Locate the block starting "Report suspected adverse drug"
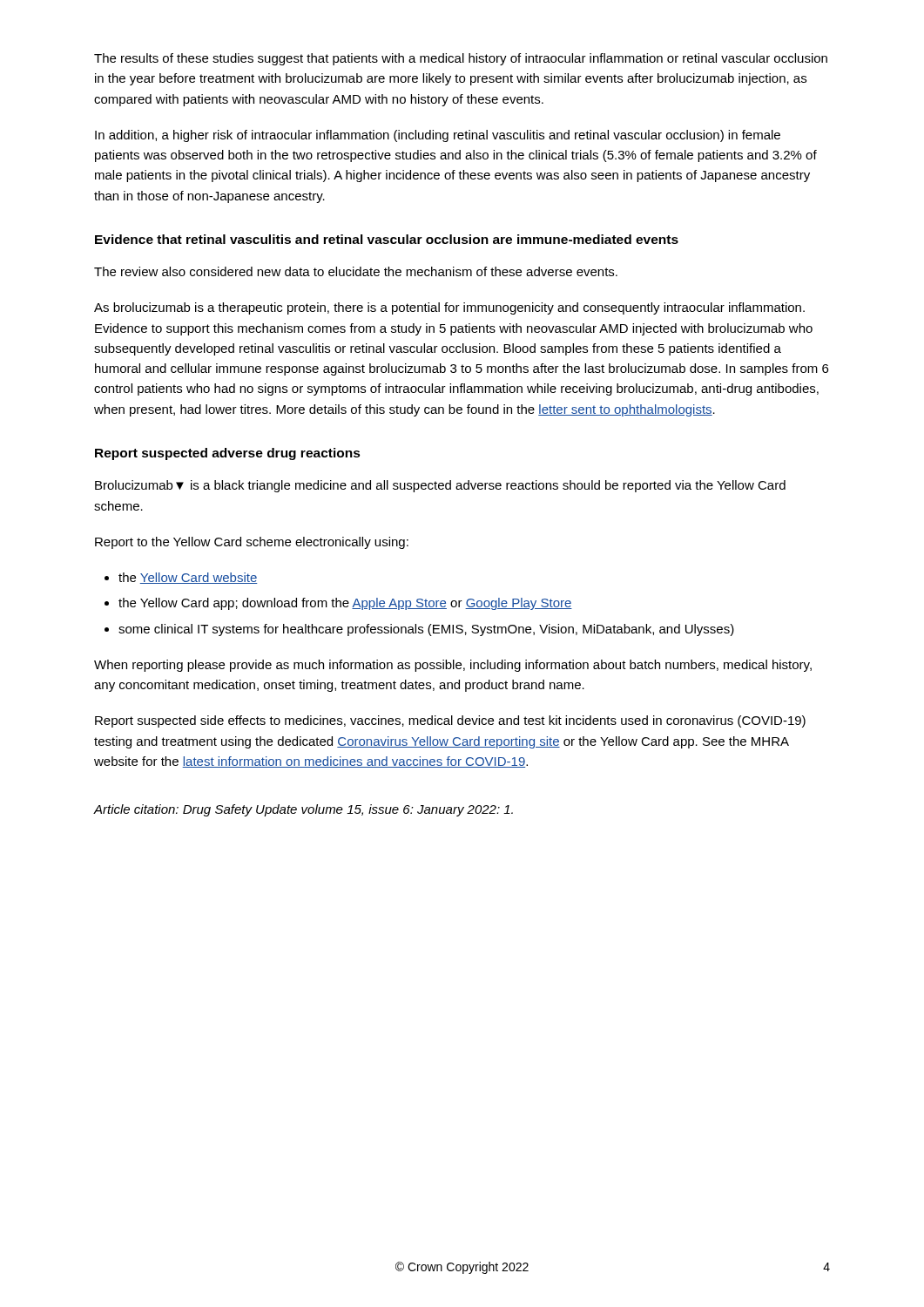 click(228, 454)
